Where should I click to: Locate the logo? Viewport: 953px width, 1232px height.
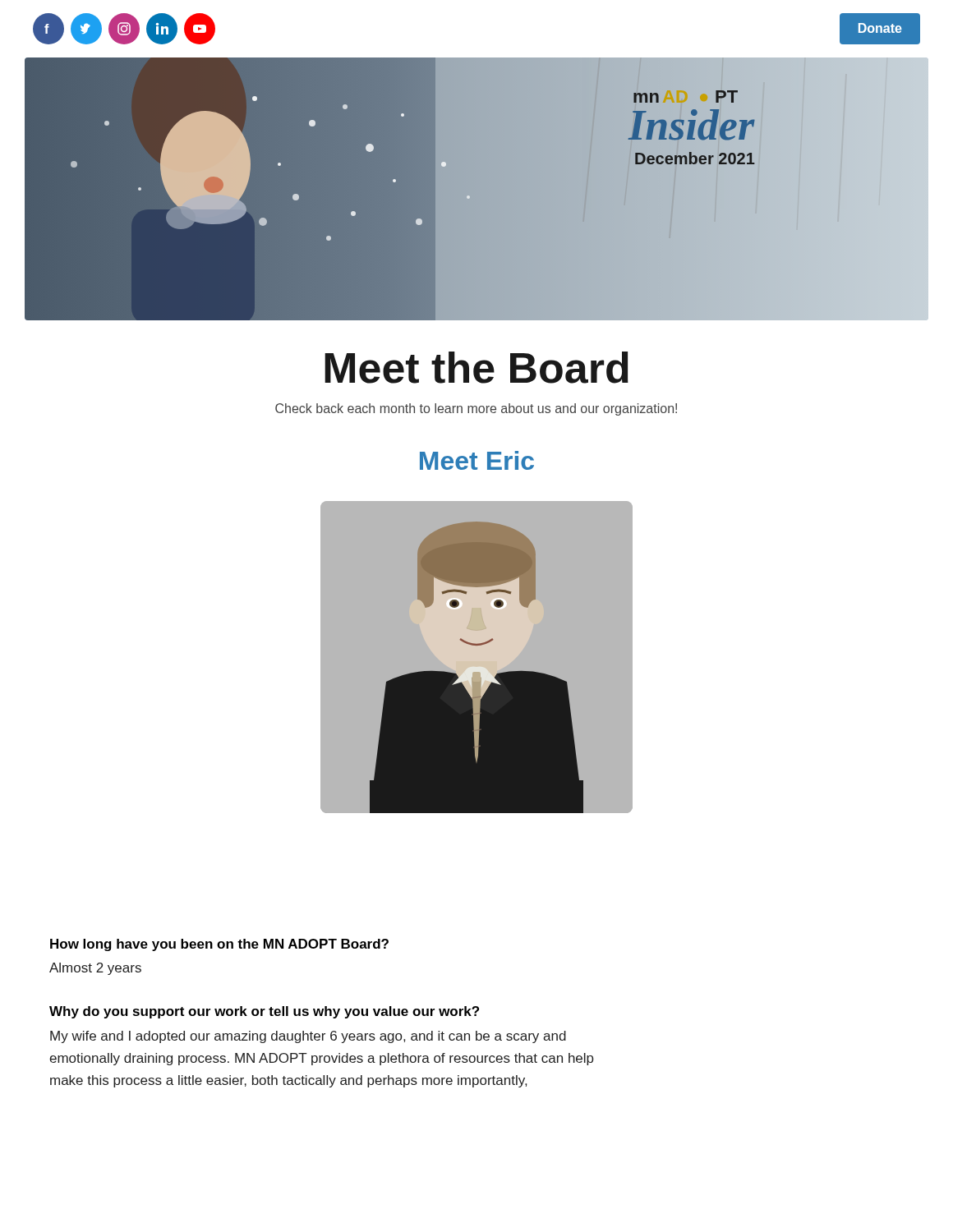124,29
